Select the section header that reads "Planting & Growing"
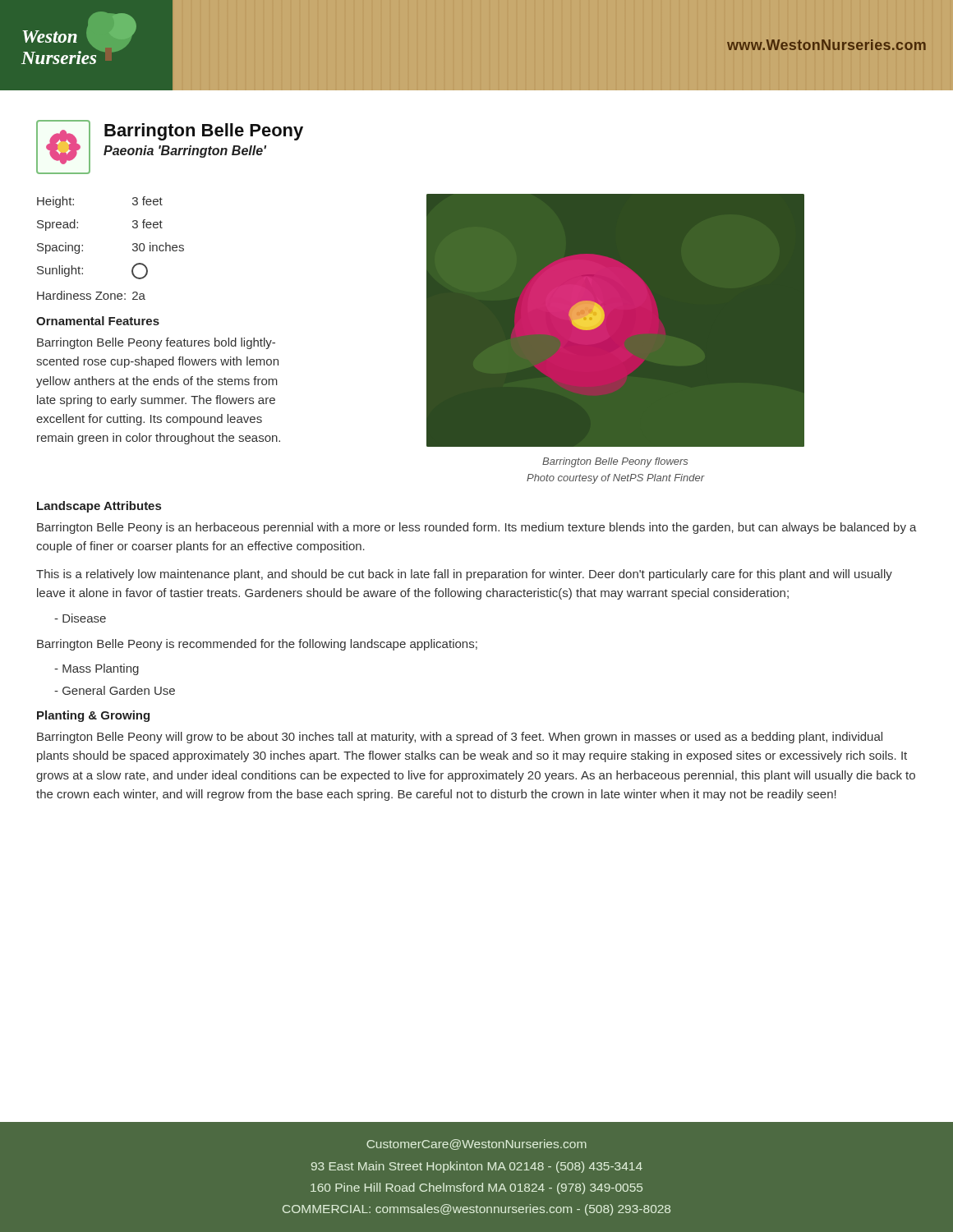953x1232 pixels. tap(93, 715)
